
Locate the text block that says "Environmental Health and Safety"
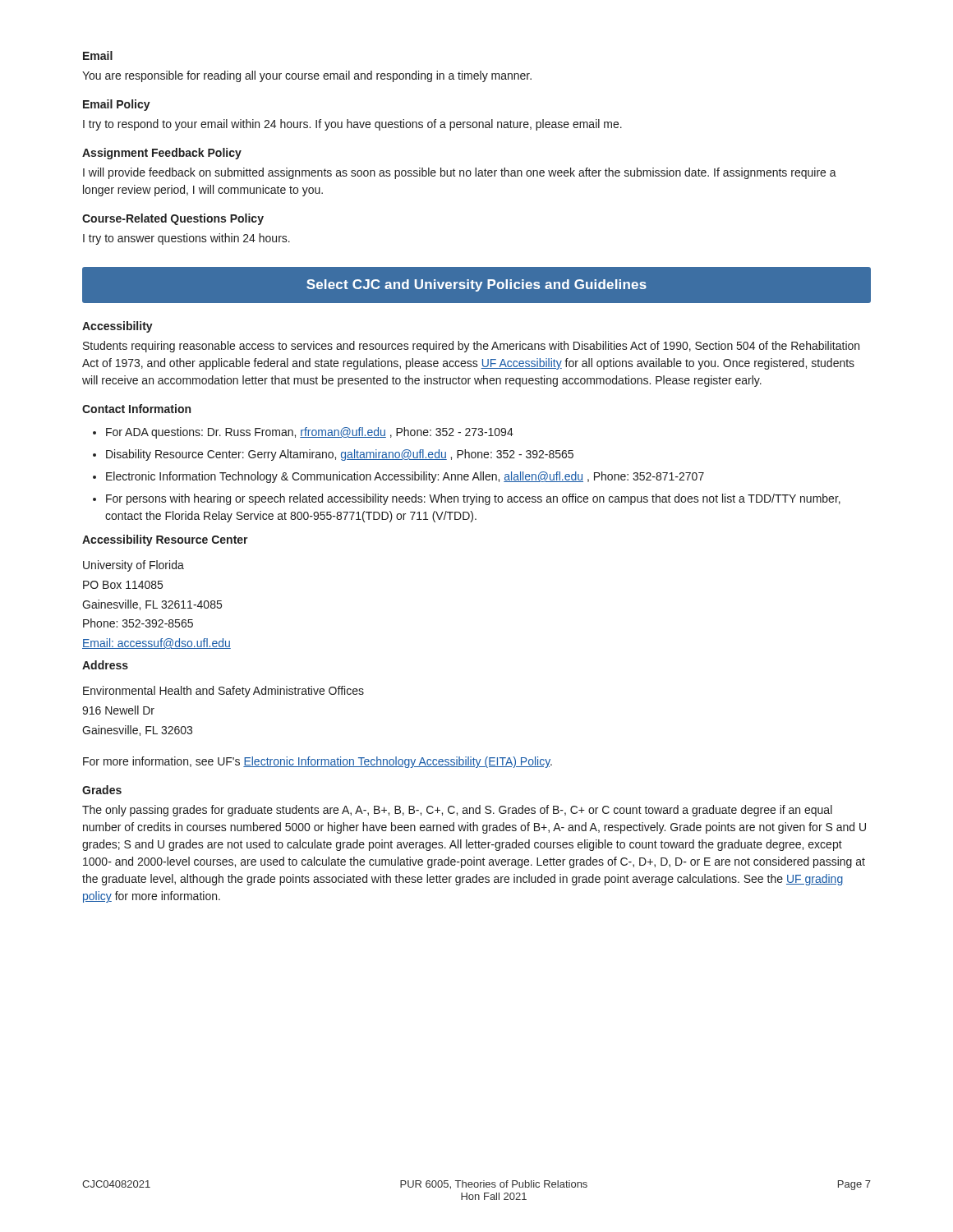[223, 692]
